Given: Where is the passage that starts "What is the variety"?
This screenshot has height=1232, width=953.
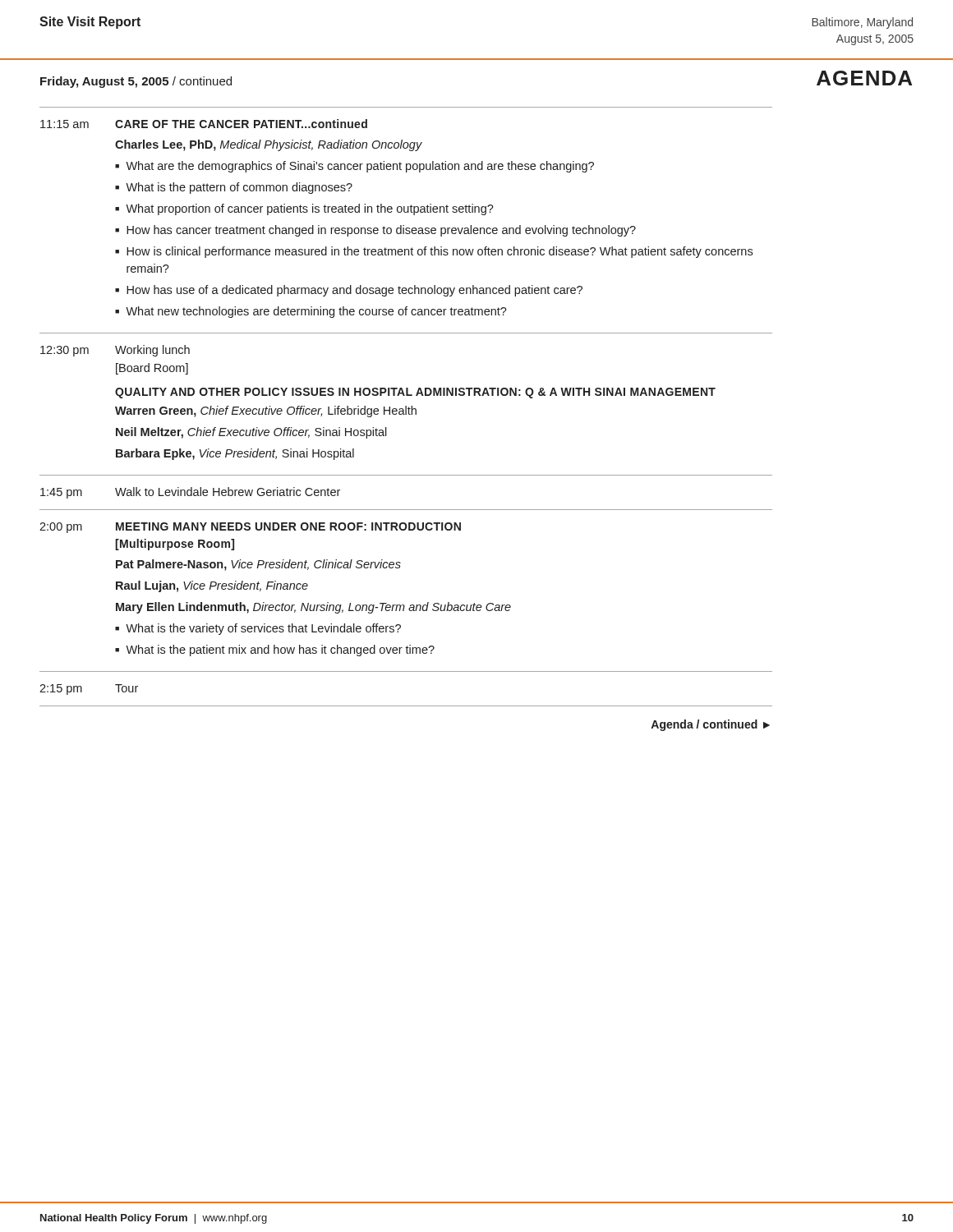Looking at the screenshot, I should tap(264, 628).
